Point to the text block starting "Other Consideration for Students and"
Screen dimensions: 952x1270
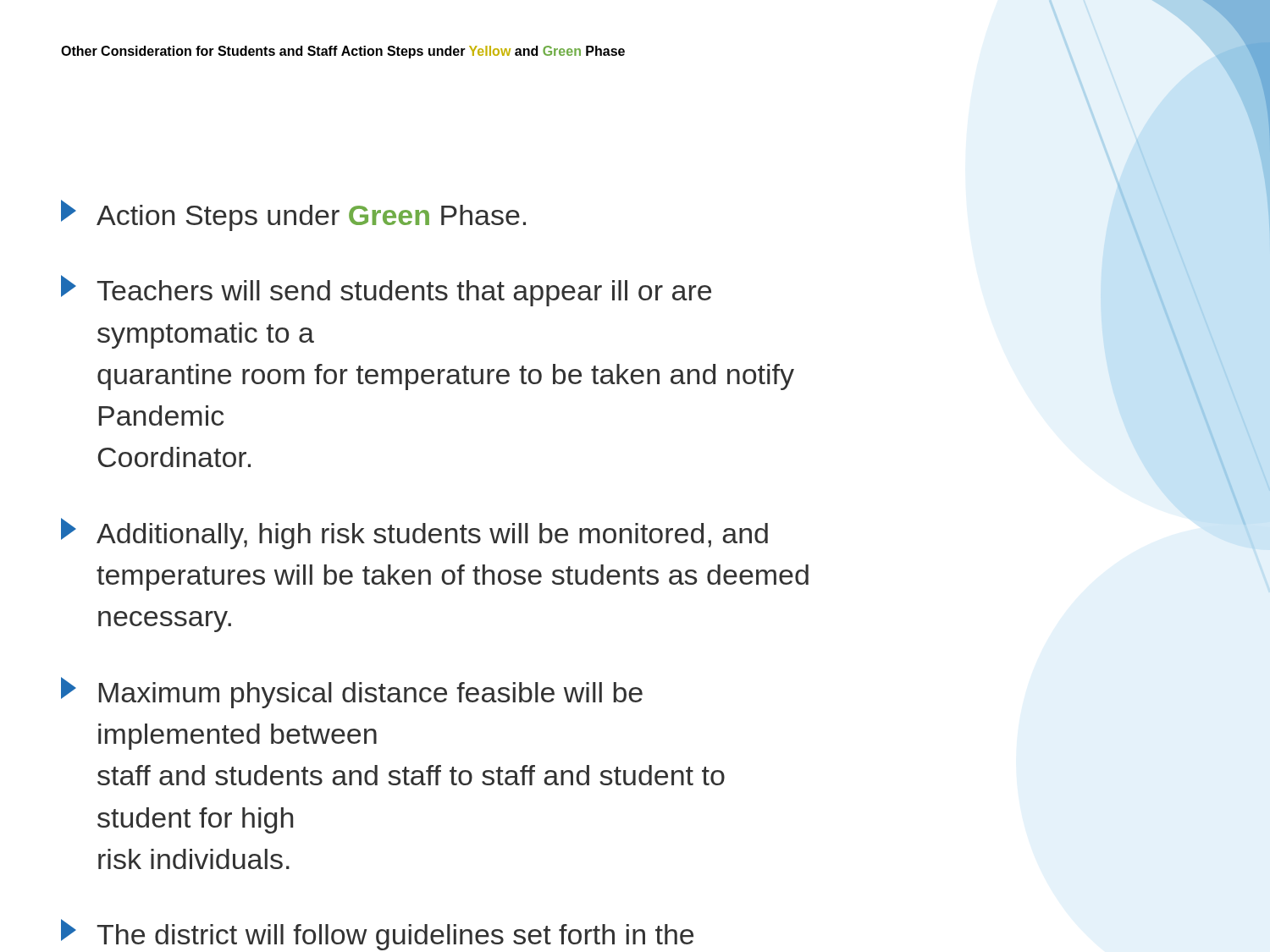click(x=343, y=51)
